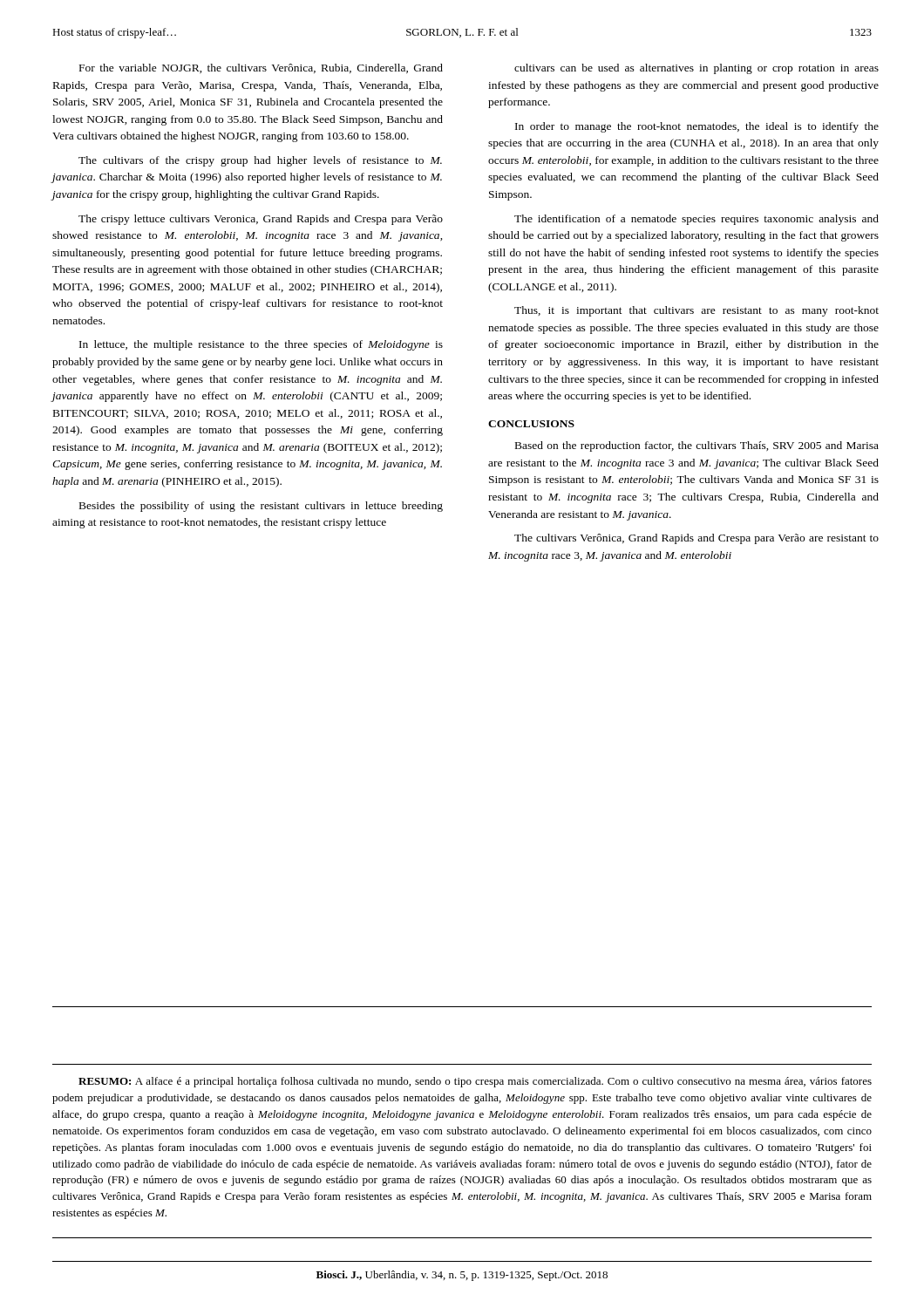Select the block starting "The cultivars of"
Viewport: 924px width, 1308px height.
(248, 177)
